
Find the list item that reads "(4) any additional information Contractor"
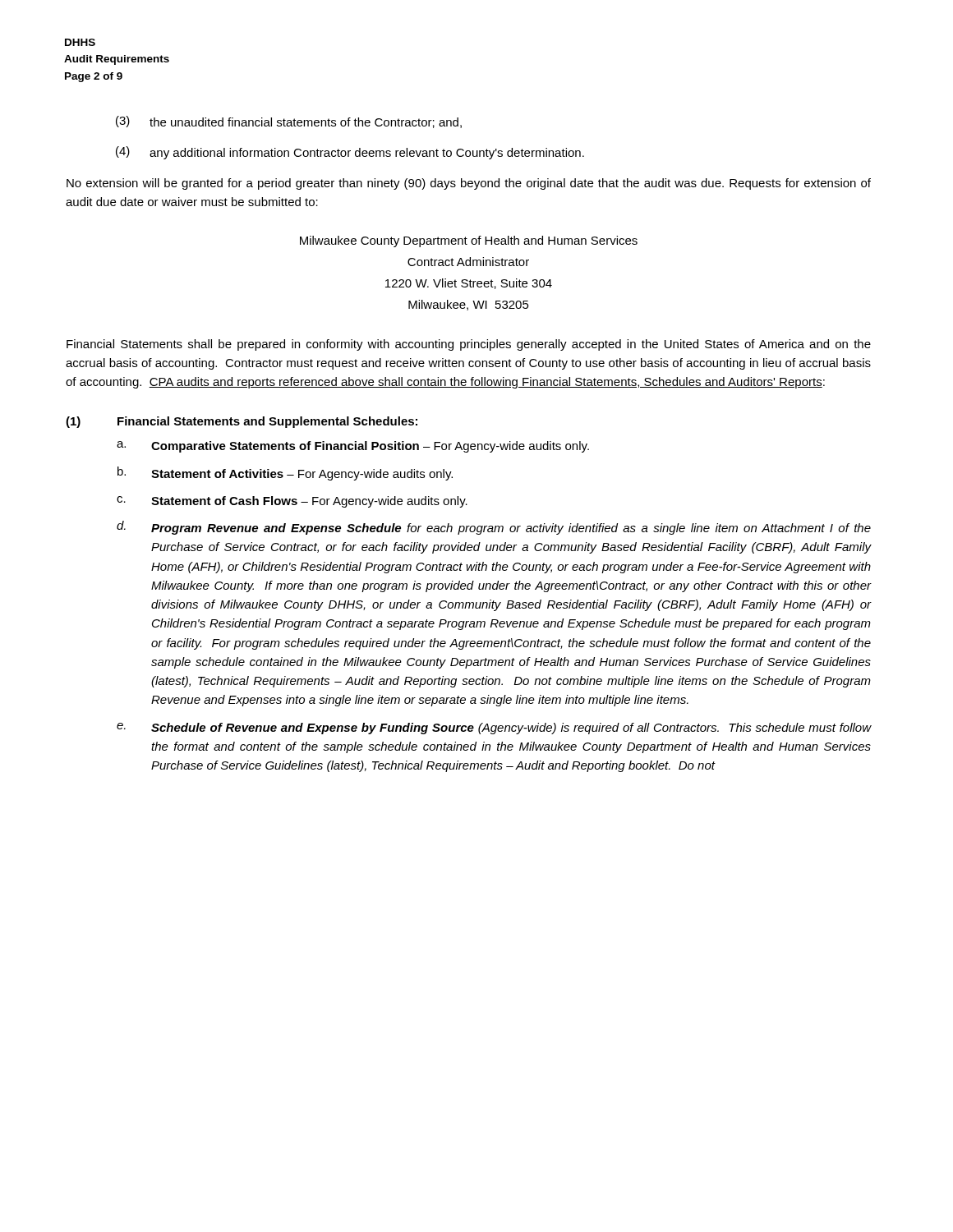pos(350,153)
